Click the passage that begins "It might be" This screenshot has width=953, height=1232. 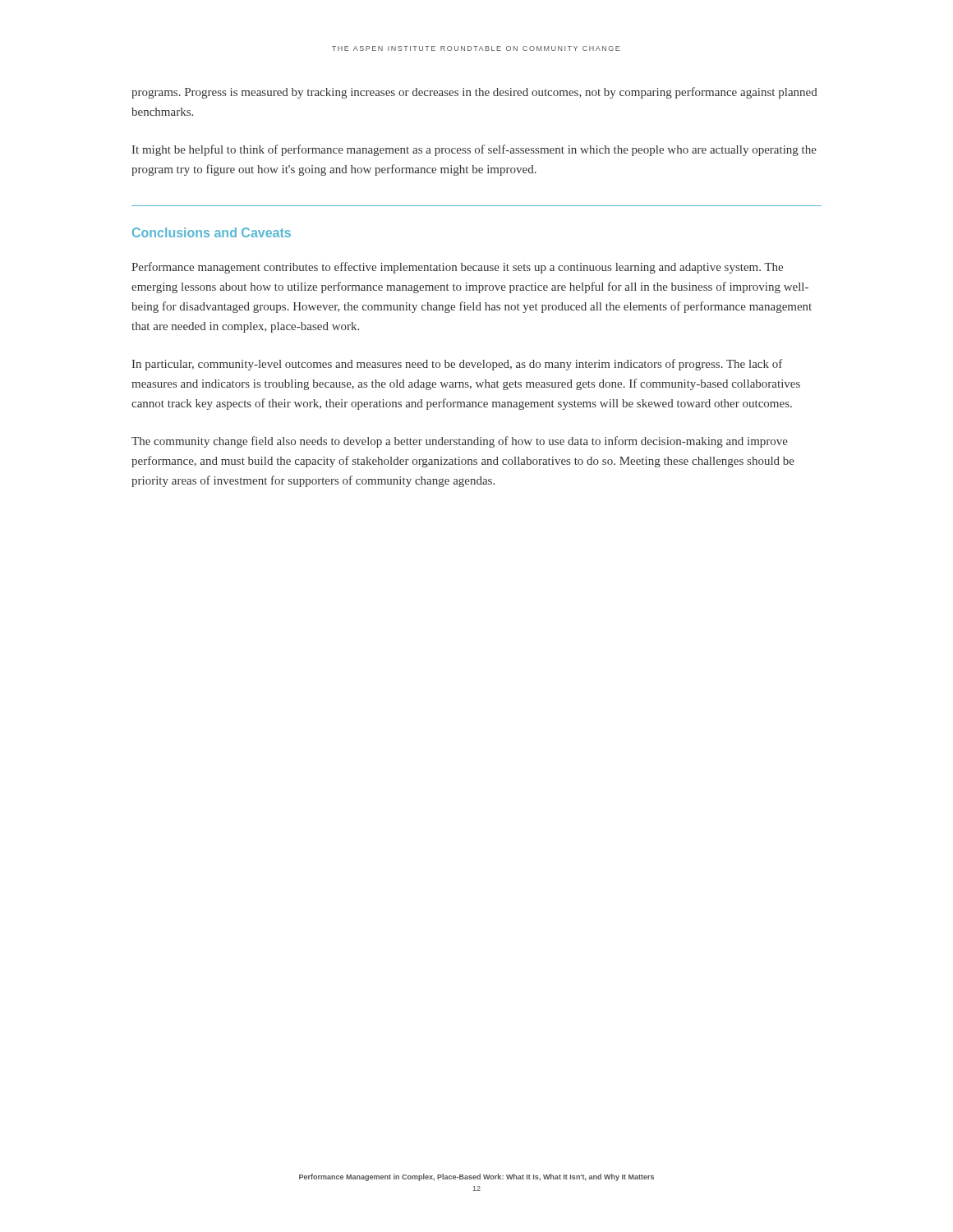[474, 159]
